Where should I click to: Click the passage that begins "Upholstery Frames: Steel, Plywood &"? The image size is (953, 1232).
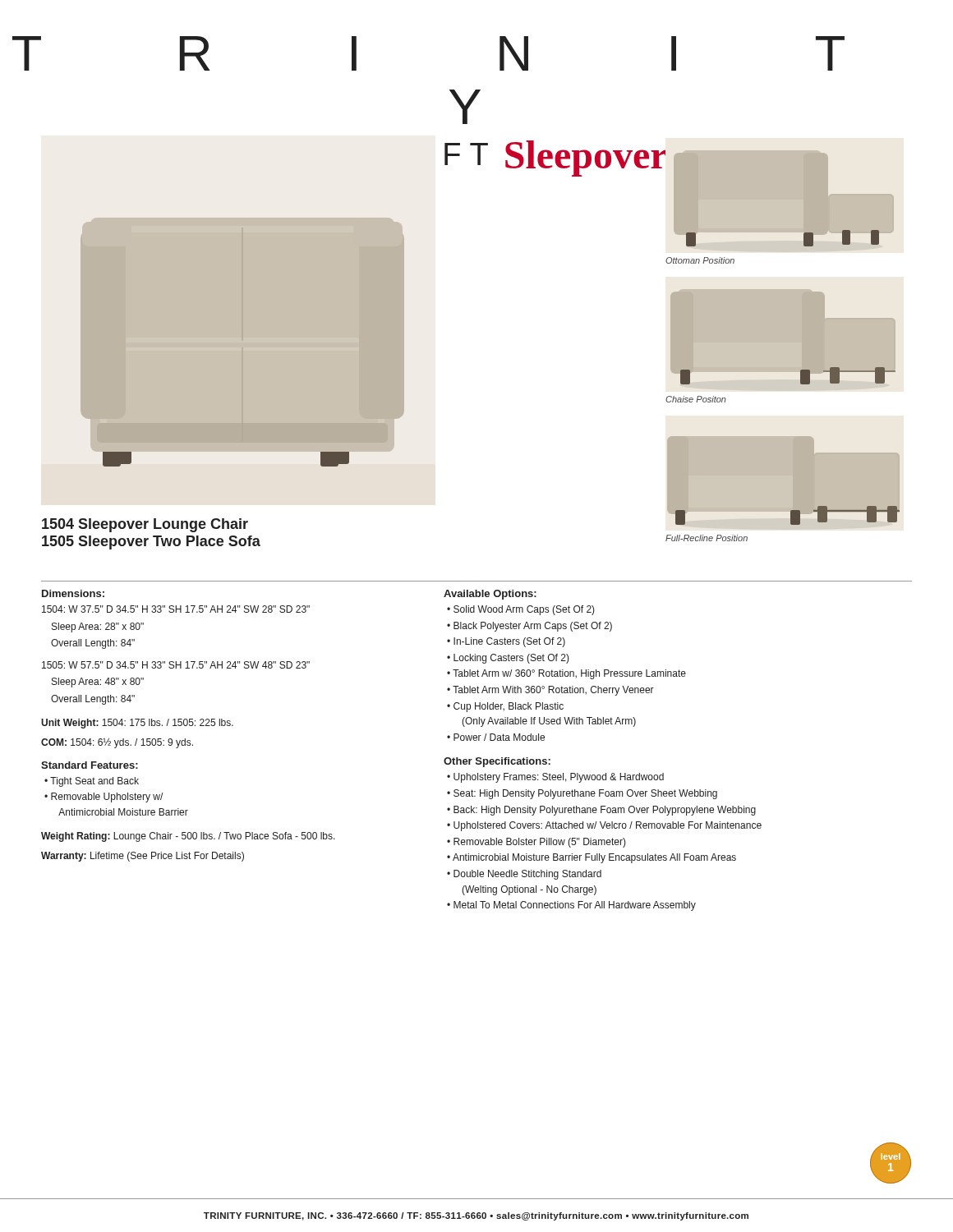pyautogui.click(x=559, y=777)
